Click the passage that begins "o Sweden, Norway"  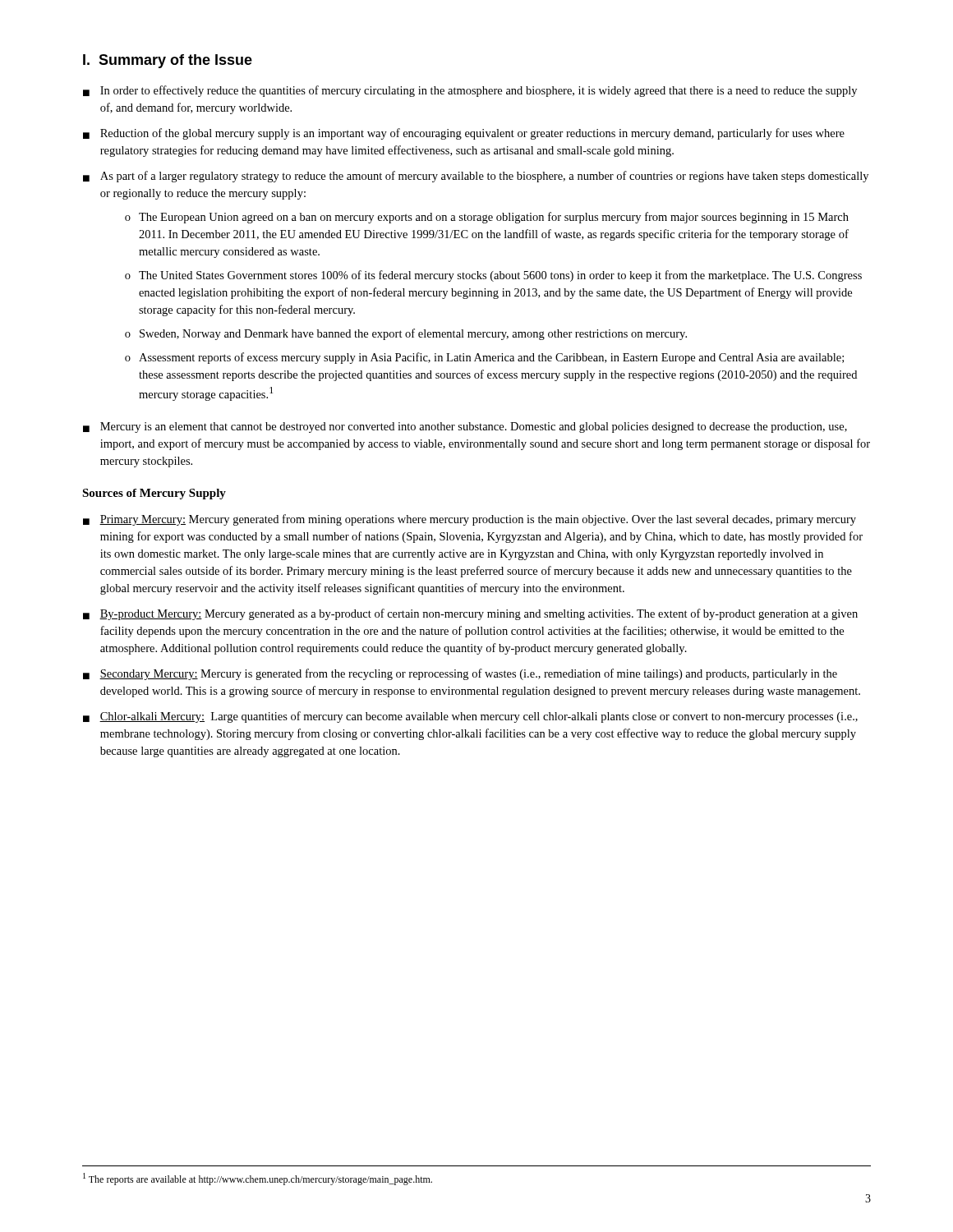pyautogui.click(x=498, y=334)
